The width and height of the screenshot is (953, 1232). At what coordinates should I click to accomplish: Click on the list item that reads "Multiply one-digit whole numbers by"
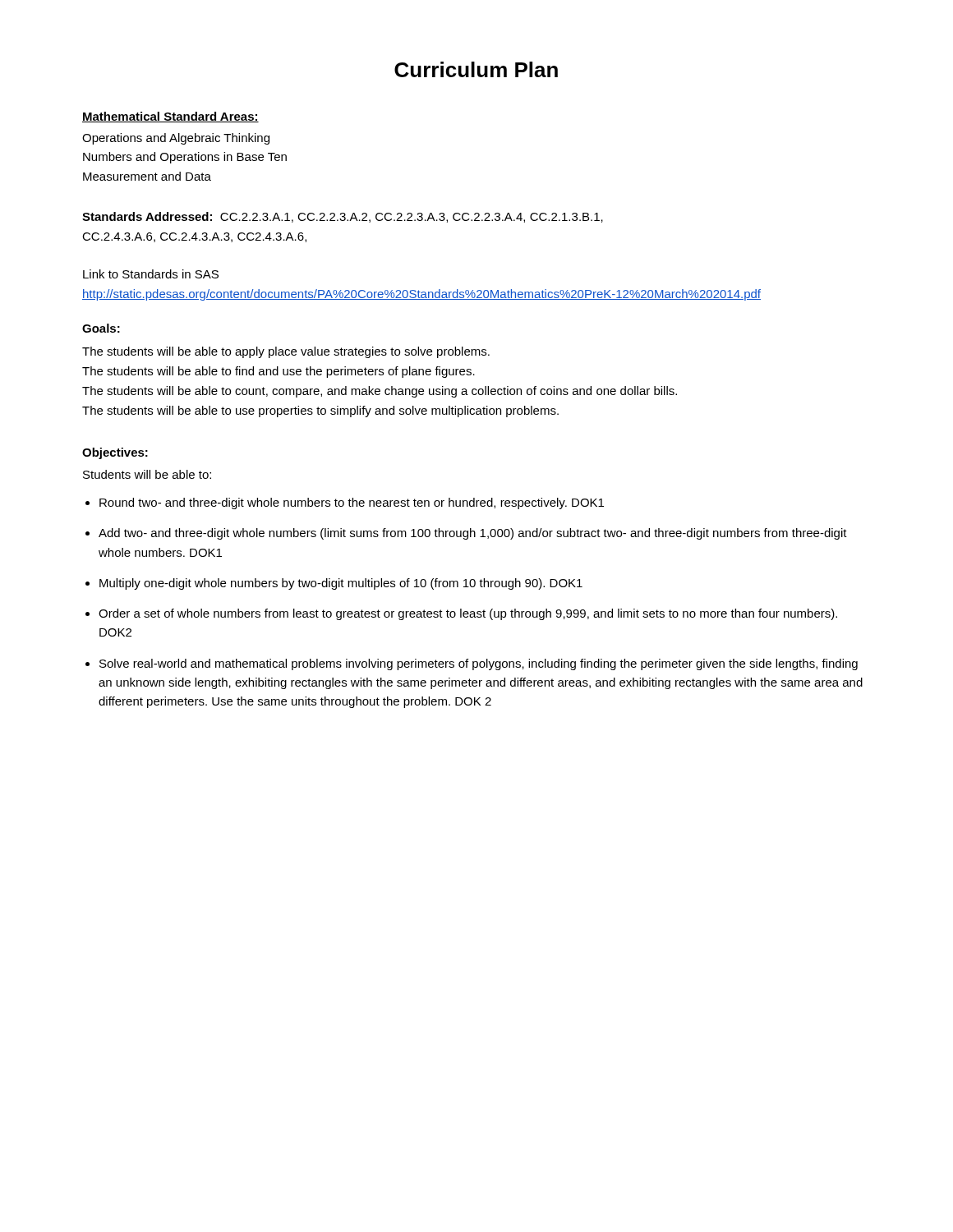[x=341, y=583]
